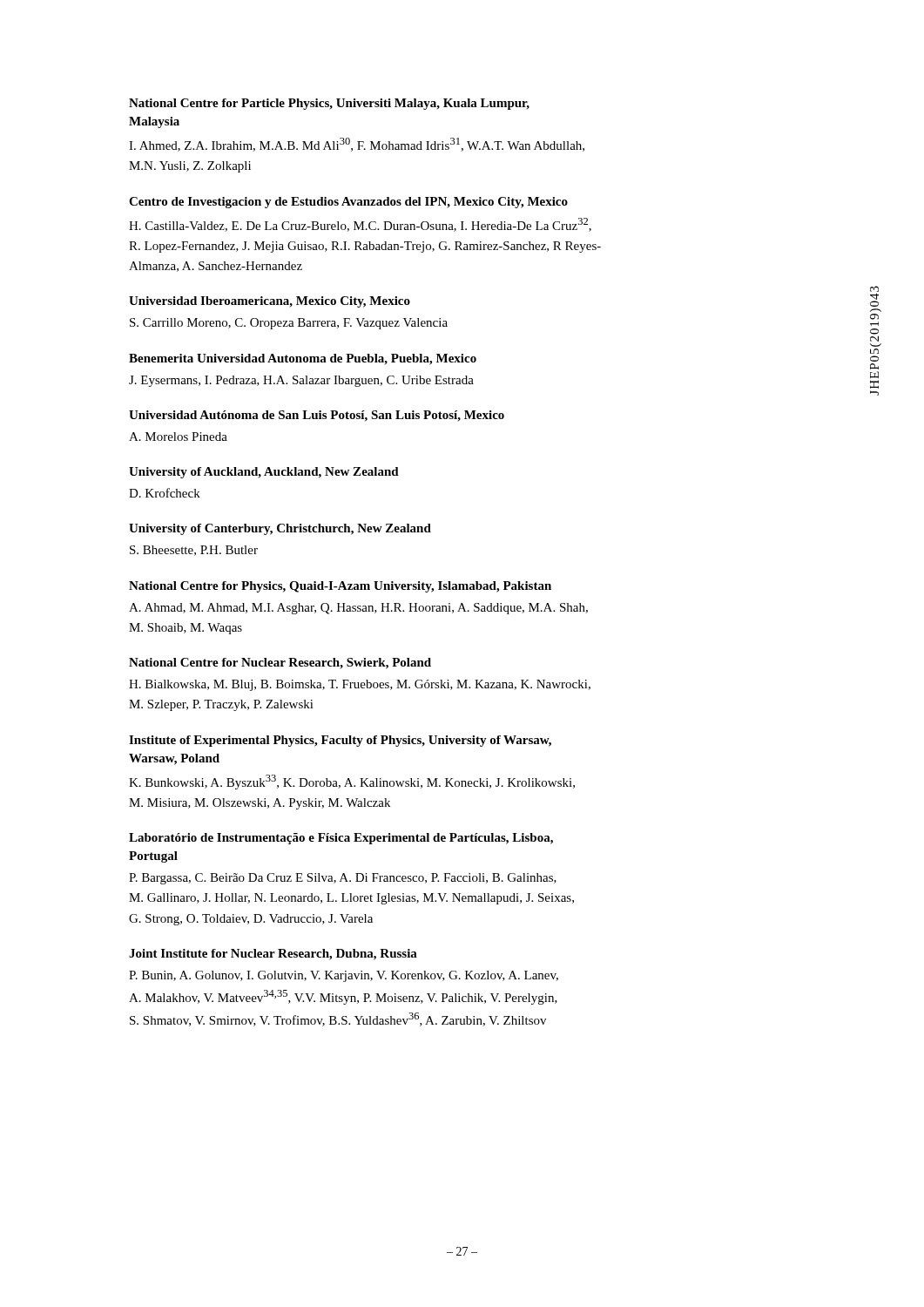Click on the text that says "A. Morelos Pineda"

point(178,436)
